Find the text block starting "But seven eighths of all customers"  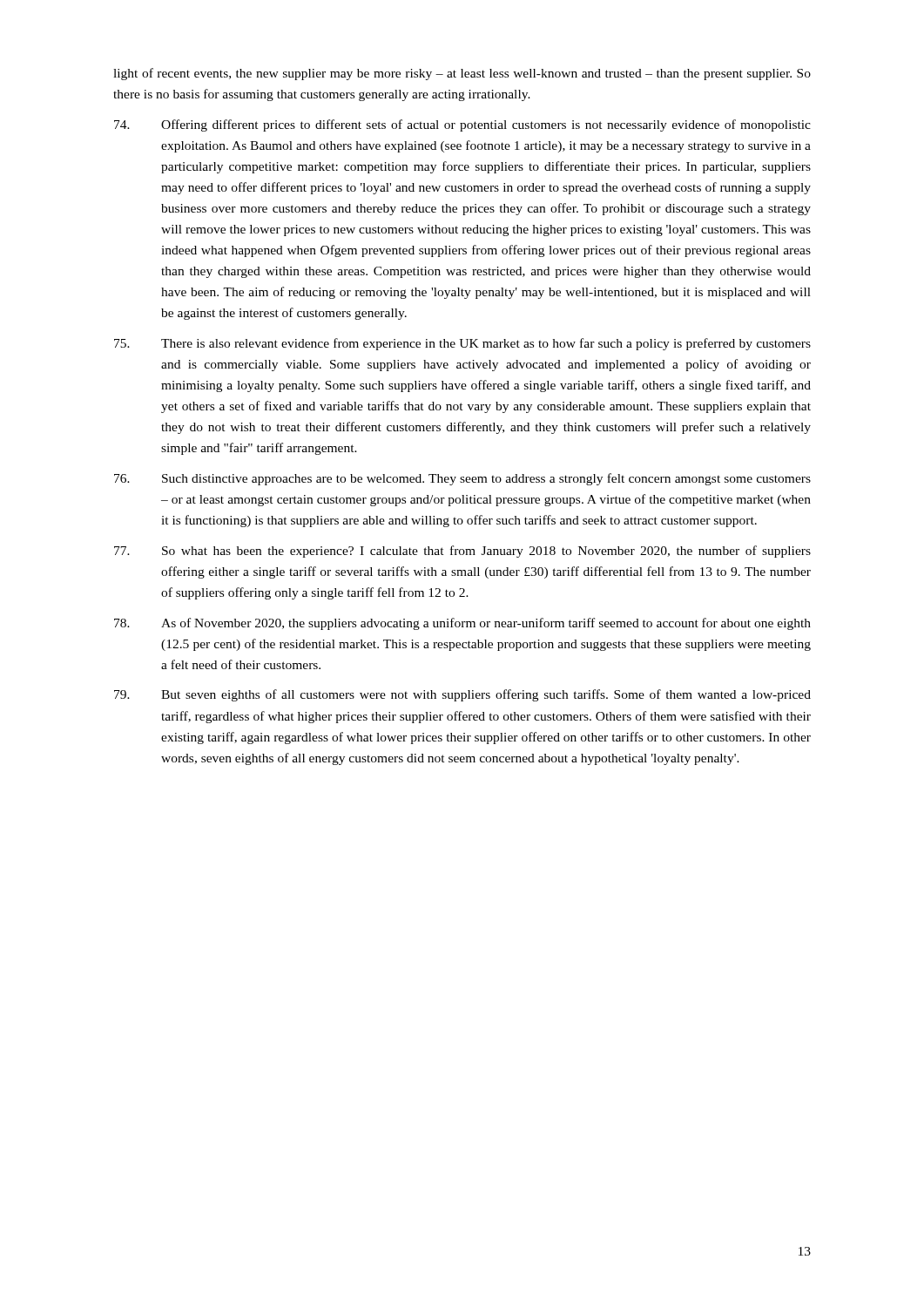click(462, 726)
